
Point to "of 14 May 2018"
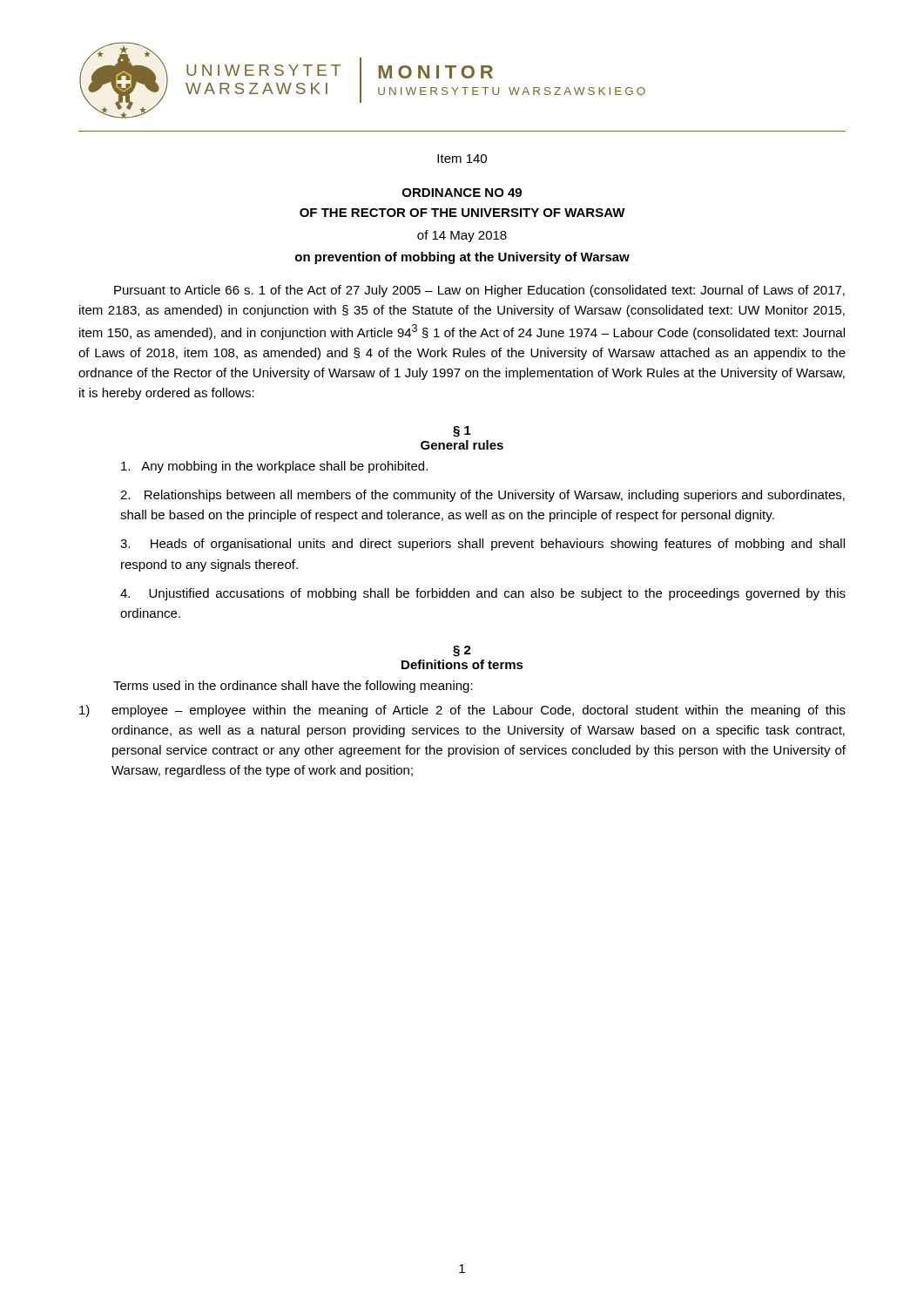[x=462, y=235]
